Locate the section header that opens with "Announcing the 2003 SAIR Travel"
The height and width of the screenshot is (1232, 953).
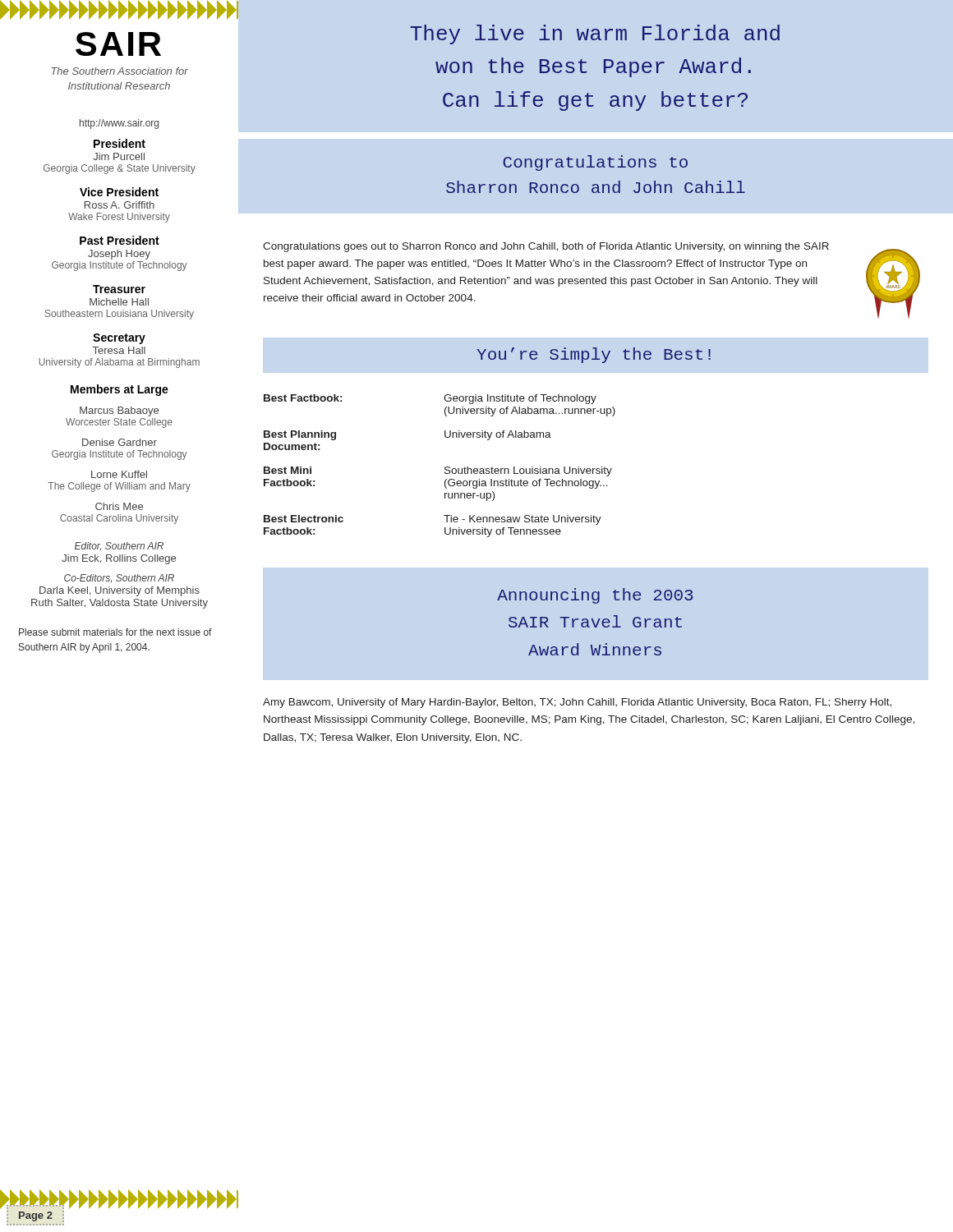596,624
